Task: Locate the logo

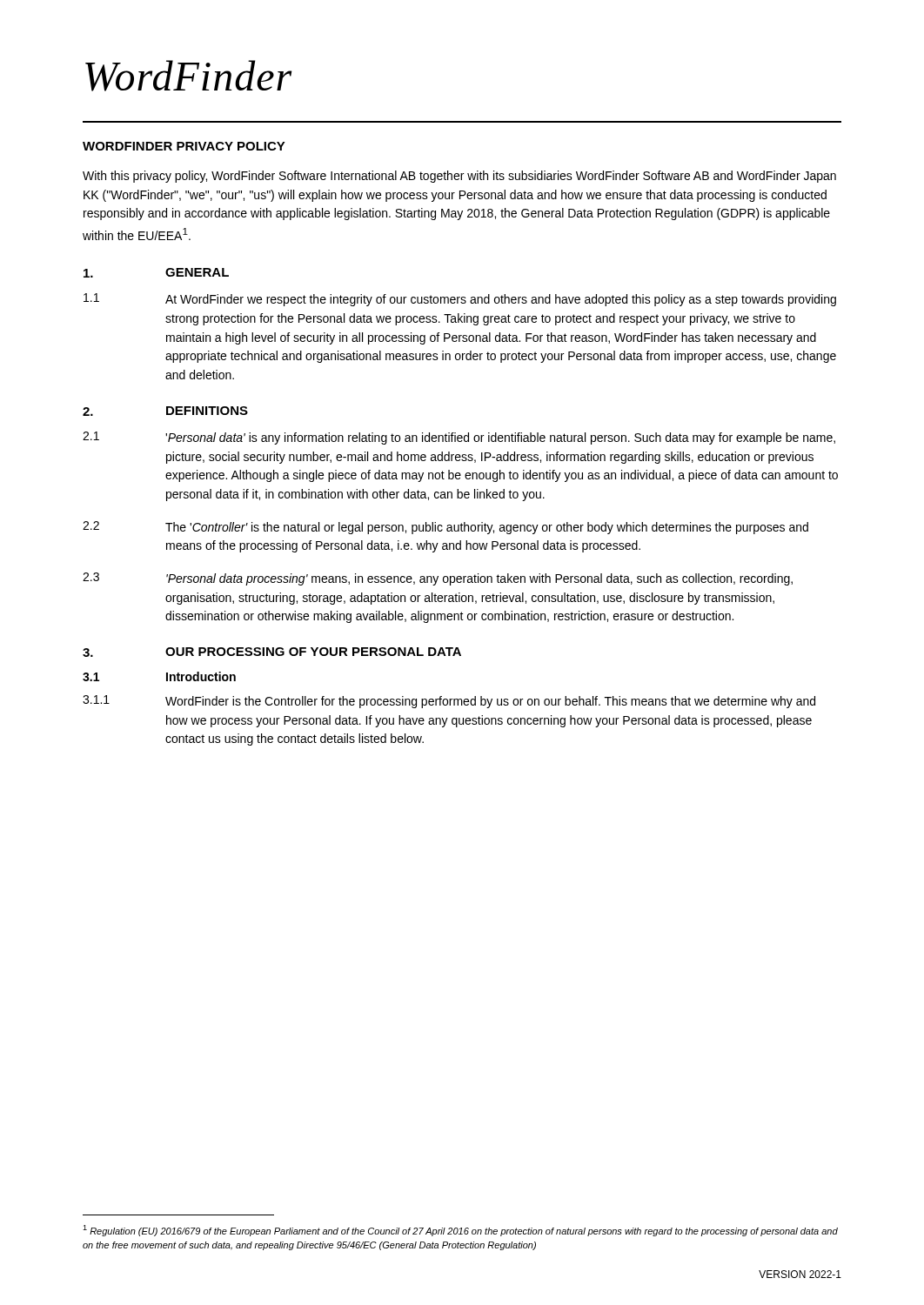Action: point(462,76)
